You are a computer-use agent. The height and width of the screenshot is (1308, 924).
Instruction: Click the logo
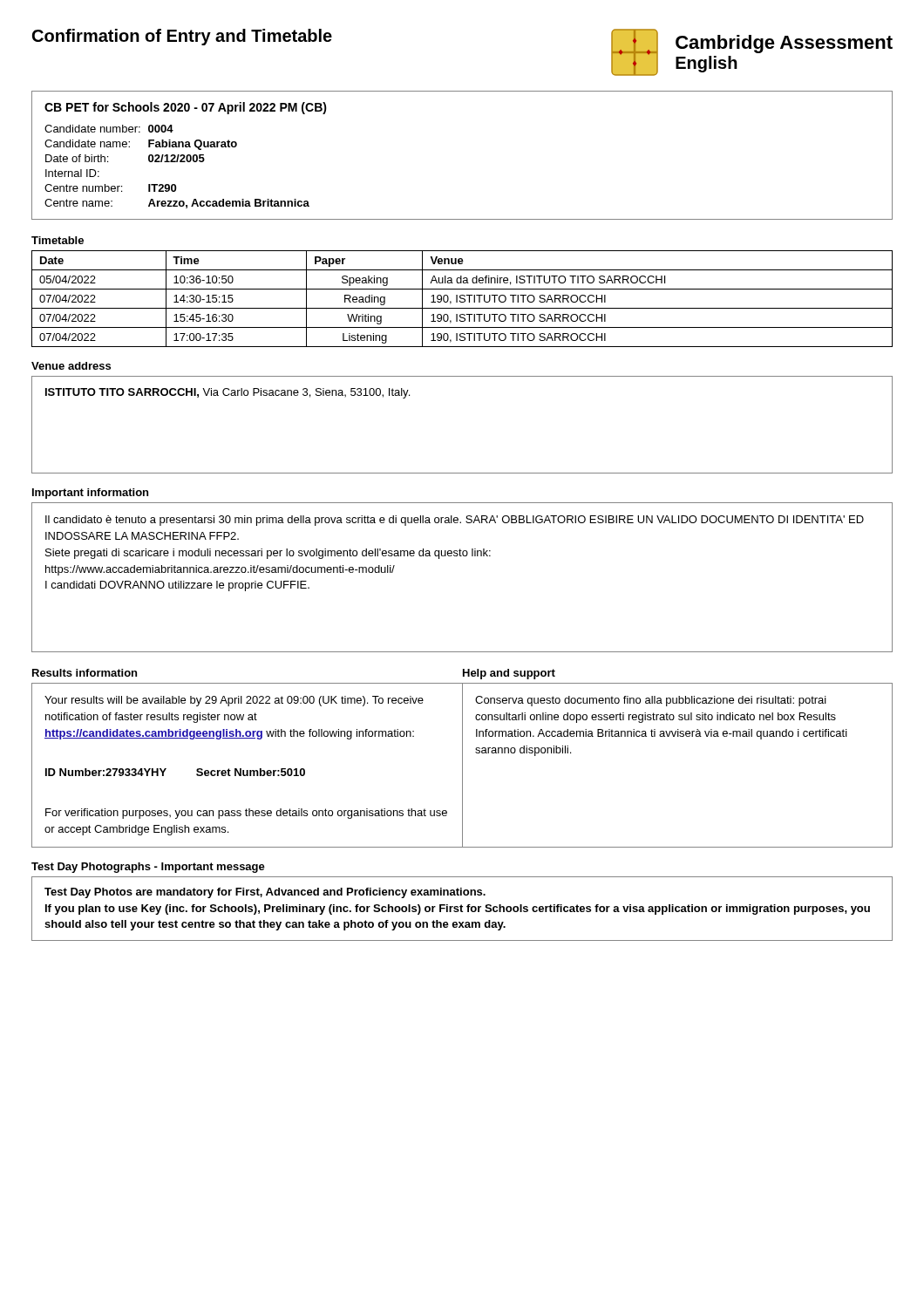coord(751,52)
